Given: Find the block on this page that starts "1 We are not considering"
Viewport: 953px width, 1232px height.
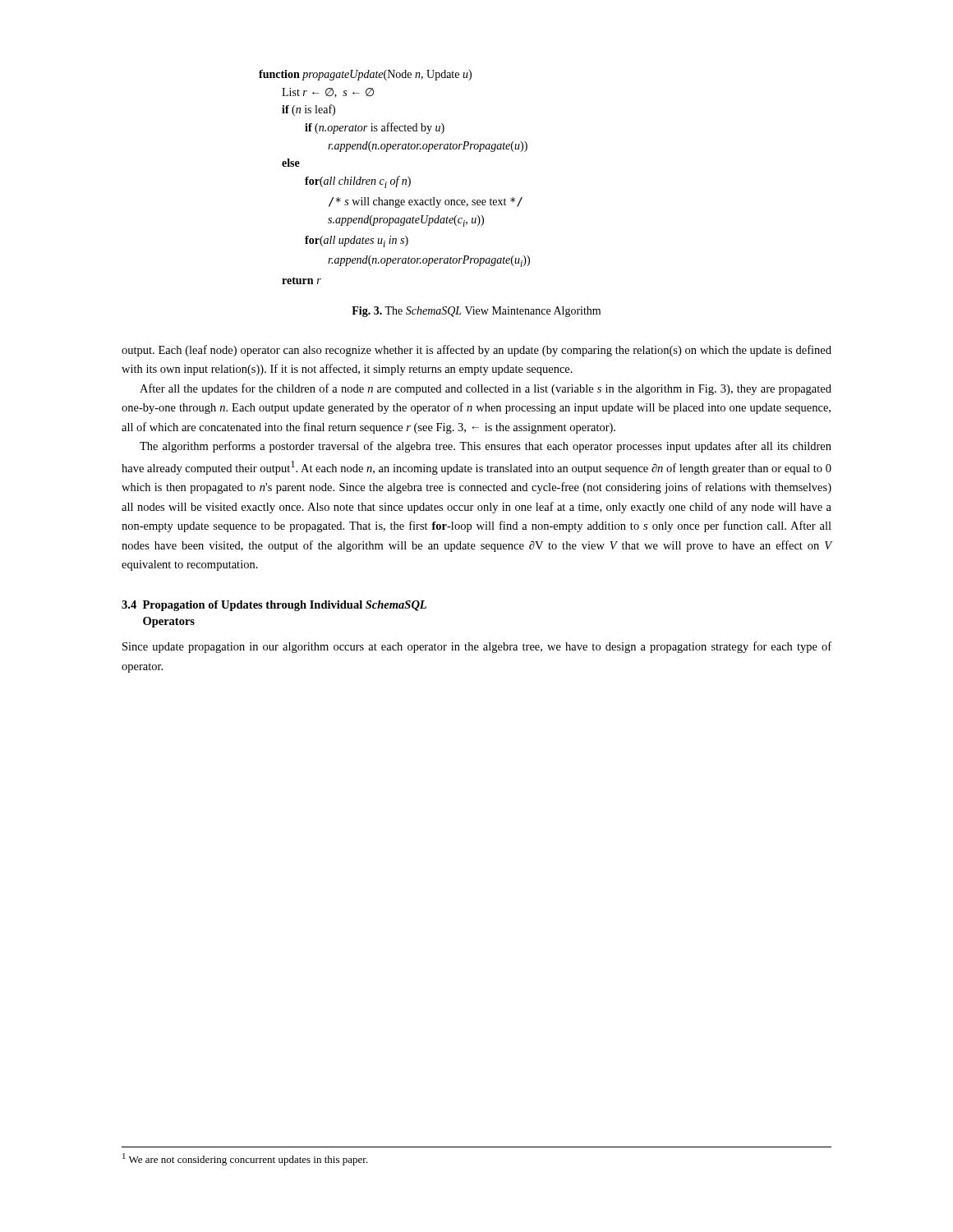Looking at the screenshot, I should point(245,1158).
